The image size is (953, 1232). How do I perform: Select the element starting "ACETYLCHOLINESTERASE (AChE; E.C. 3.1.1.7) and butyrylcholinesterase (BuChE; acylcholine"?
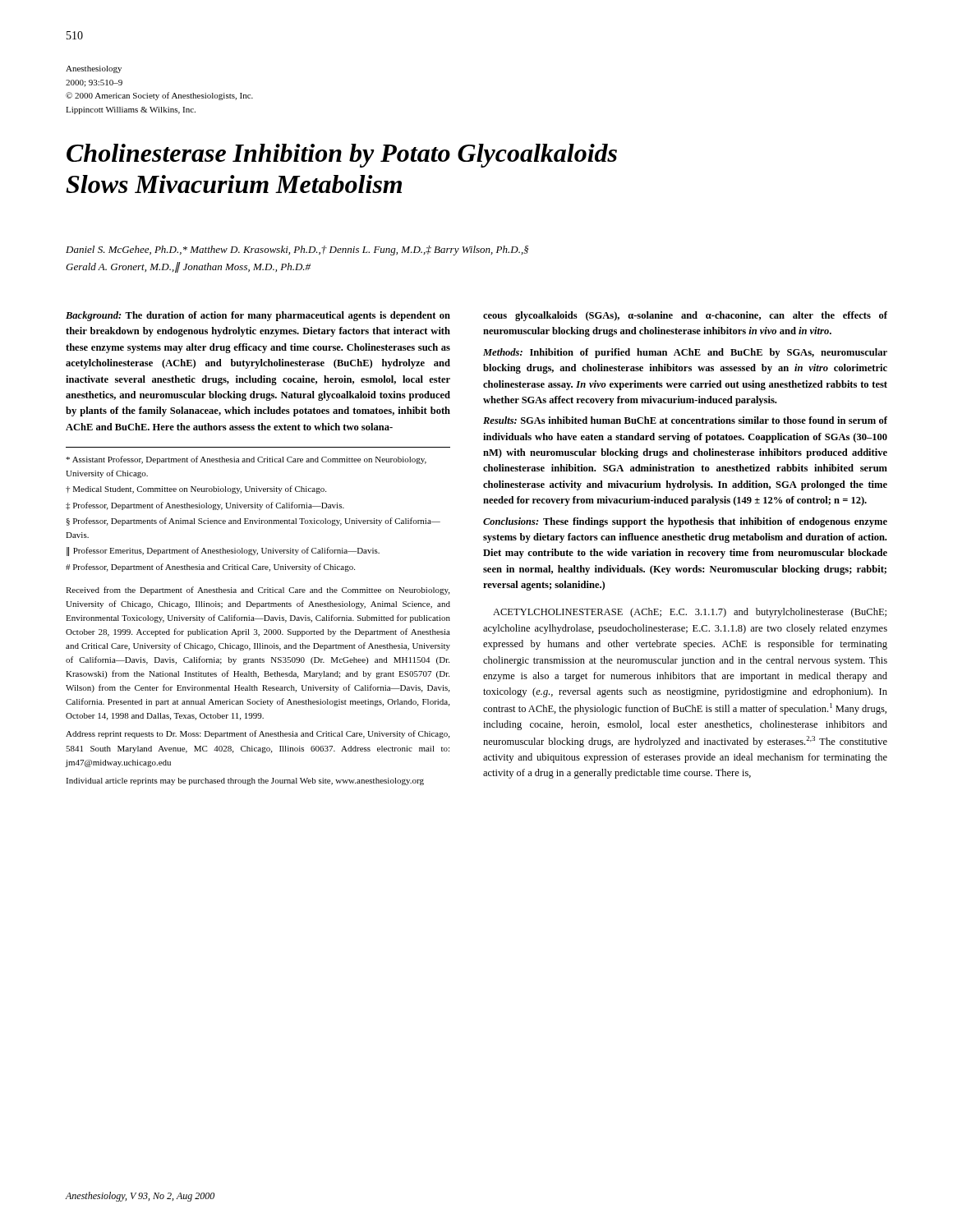(x=685, y=693)
